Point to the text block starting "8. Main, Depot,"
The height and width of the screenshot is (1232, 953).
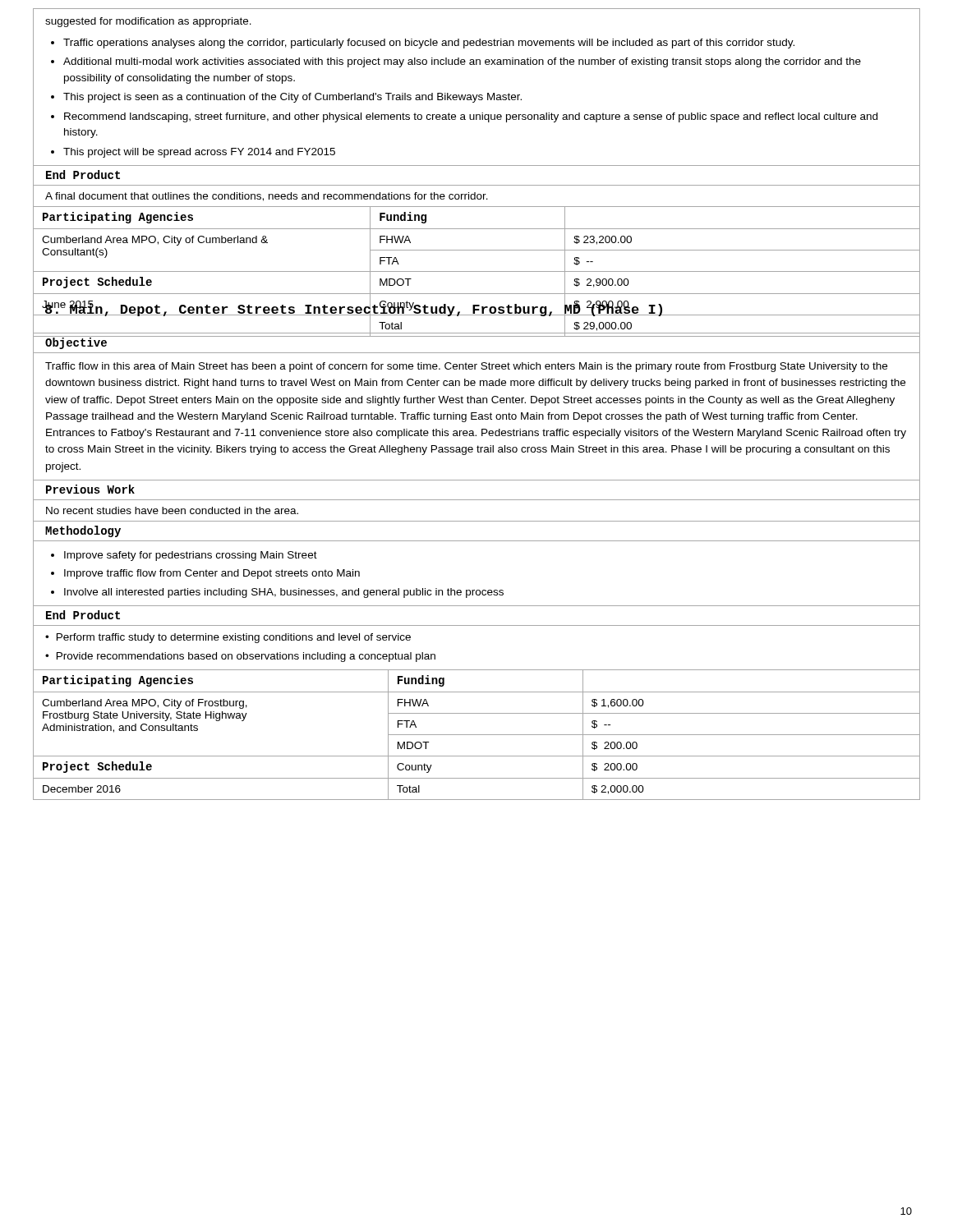coord(355,310)
